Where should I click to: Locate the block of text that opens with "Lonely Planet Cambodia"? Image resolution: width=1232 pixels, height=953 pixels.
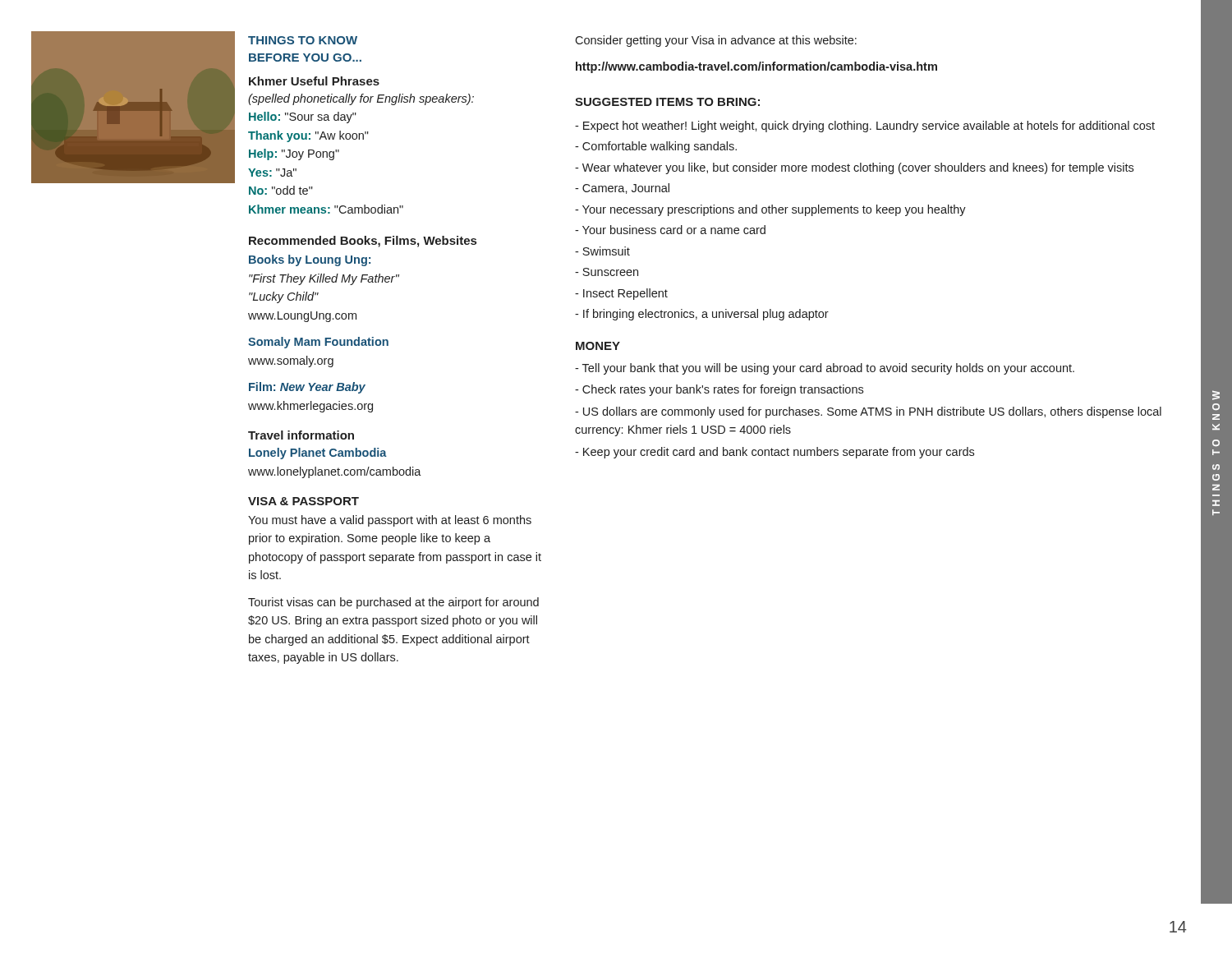(x=334, y=462)
